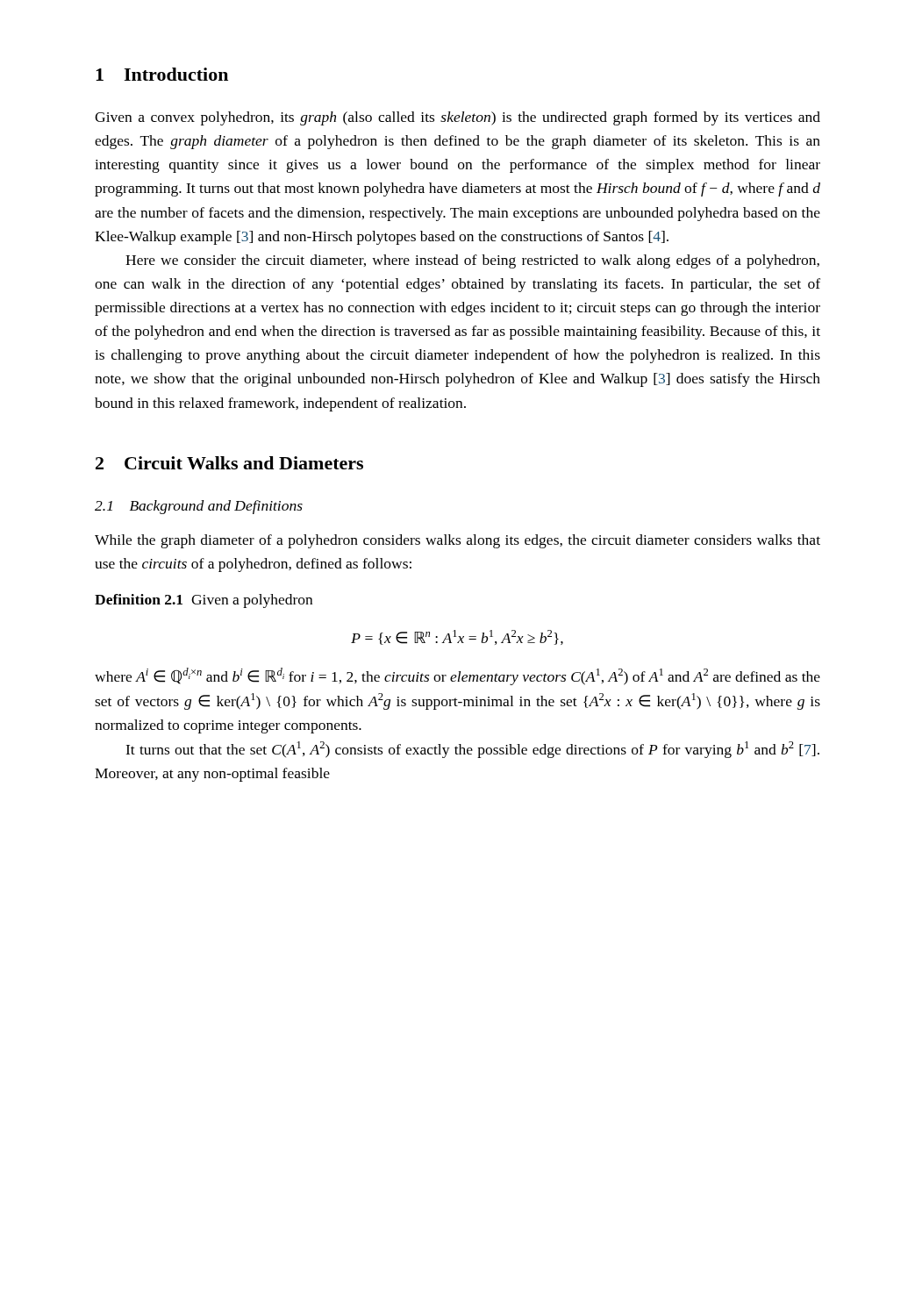
Task: Click on the region starting "where Ai ∈ ℚdi×n and"
Action: [458, 701]
